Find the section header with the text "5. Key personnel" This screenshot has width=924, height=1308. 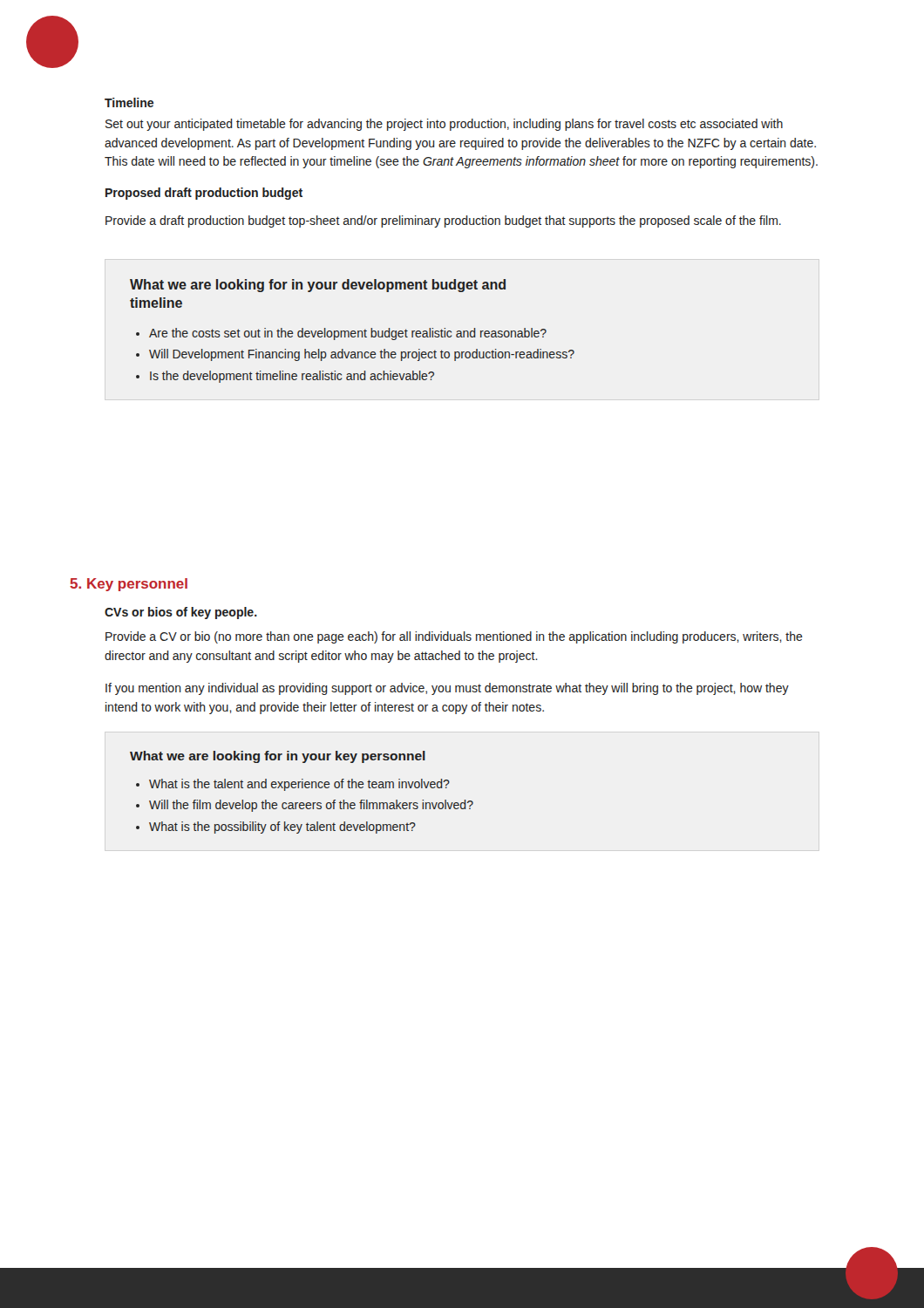click(129, 584)
